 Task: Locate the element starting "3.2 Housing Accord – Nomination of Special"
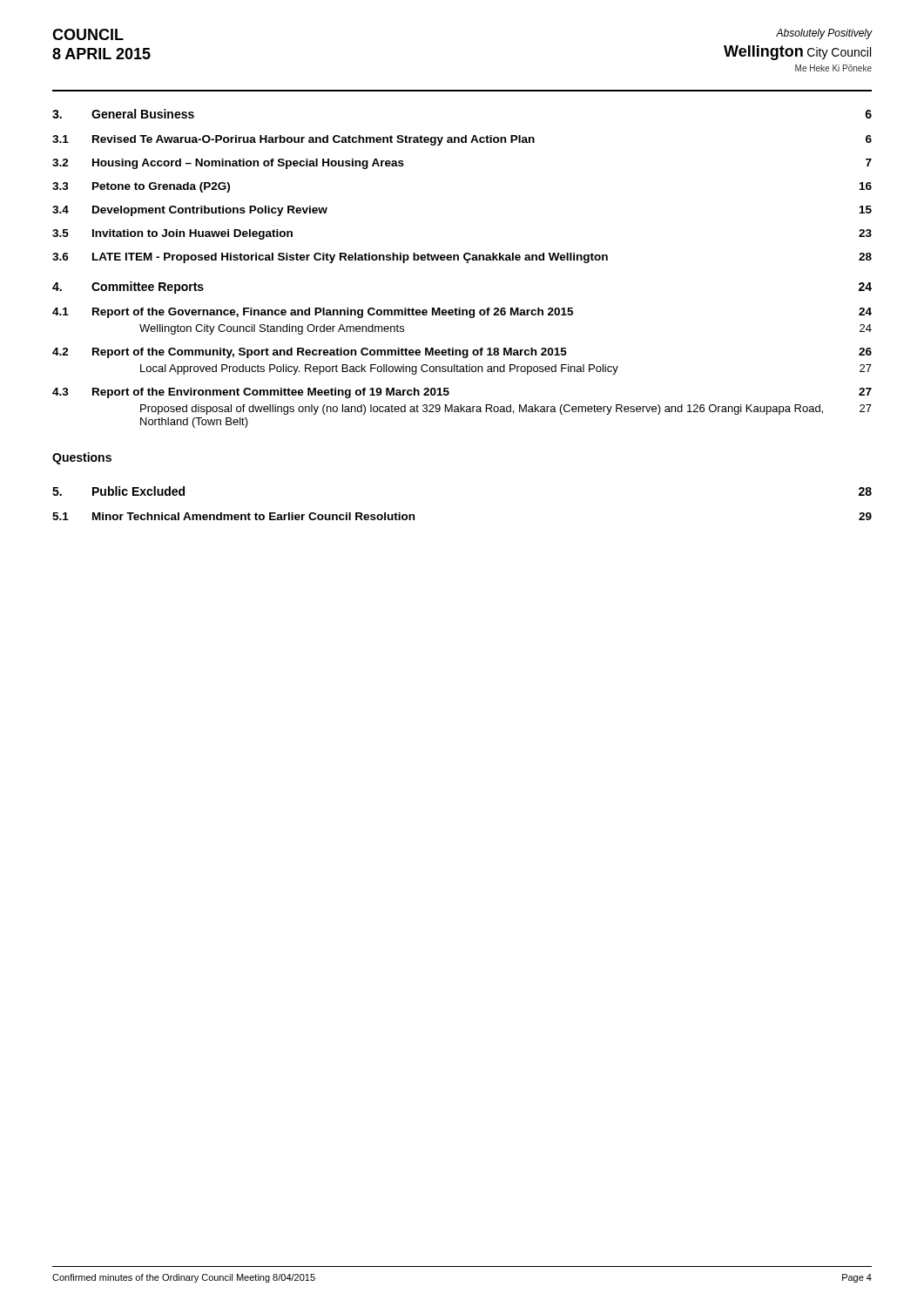[x=252, y=163]
